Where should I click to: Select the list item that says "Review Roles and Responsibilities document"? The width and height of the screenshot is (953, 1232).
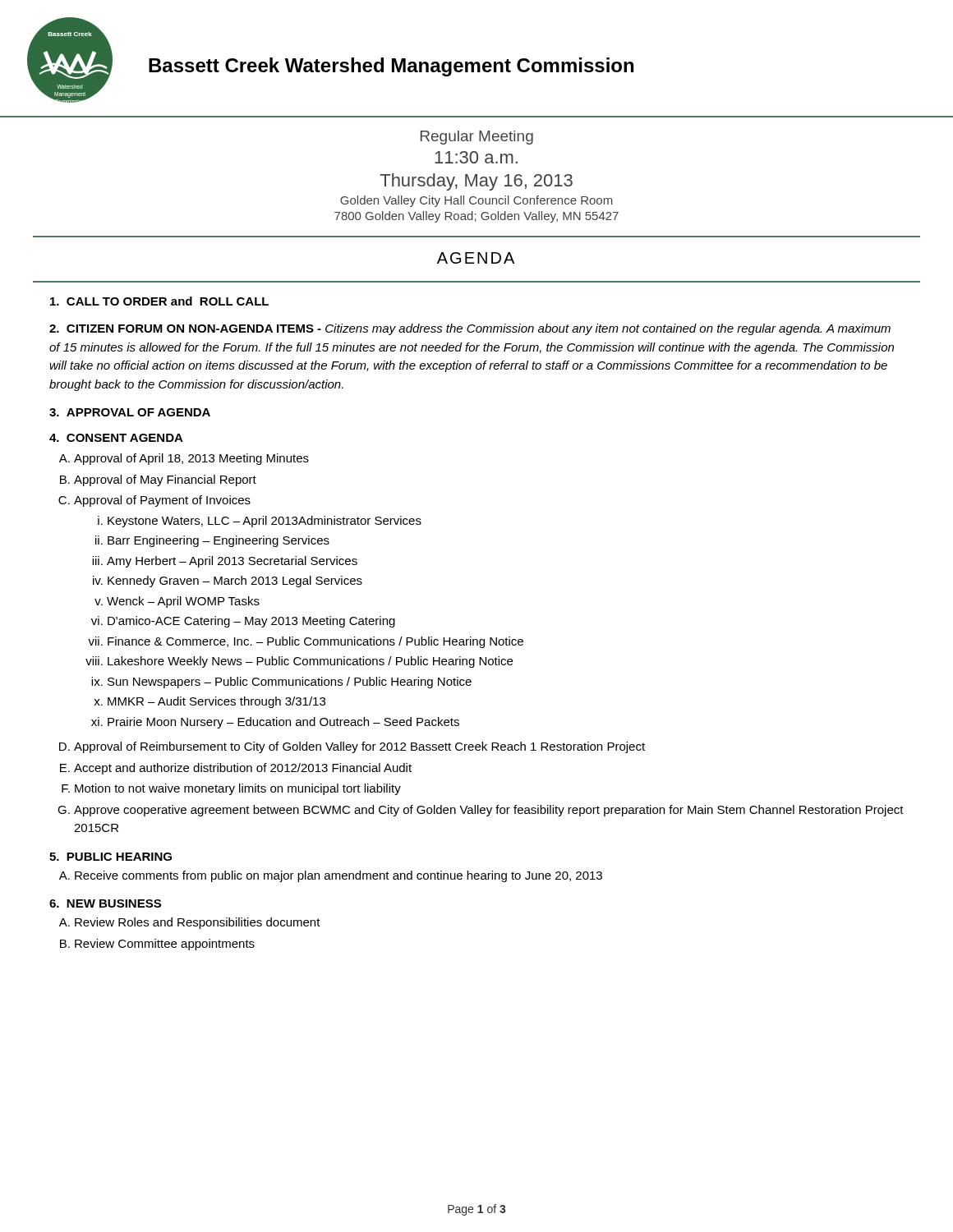[197, 922]
